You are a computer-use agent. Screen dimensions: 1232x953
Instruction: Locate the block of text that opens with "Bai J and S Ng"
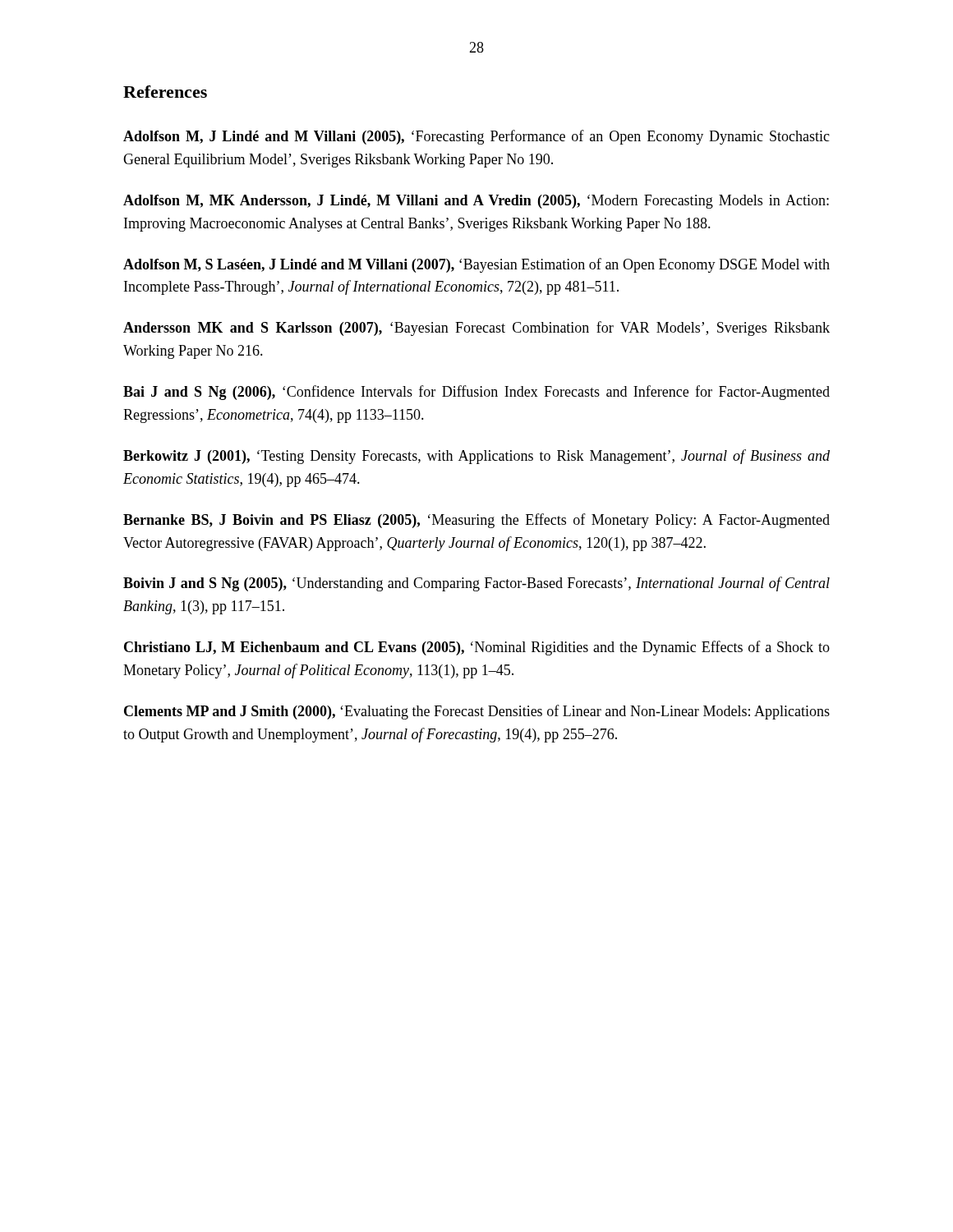point(476,403)
